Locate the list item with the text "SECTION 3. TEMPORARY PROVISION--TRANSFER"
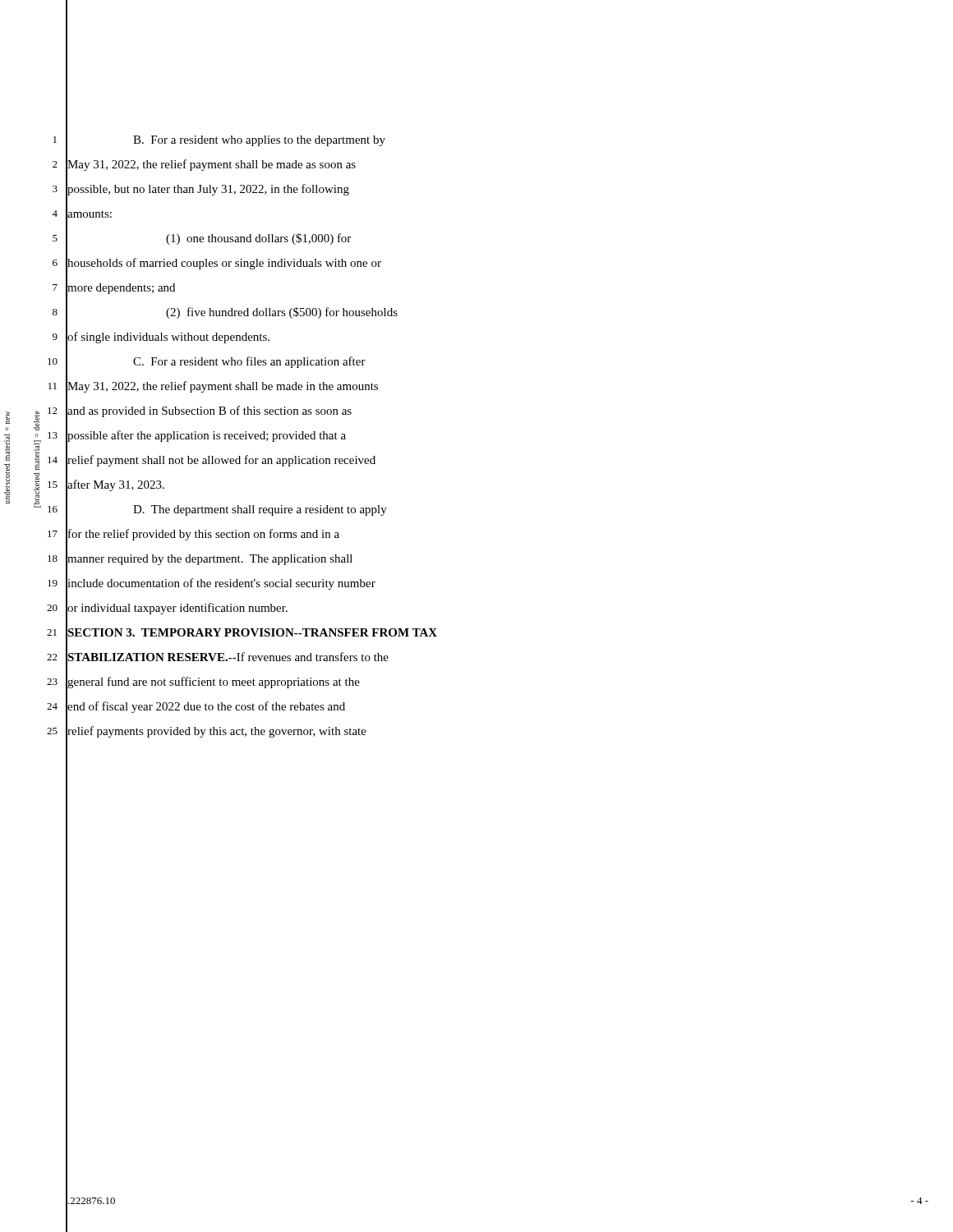The height and width of the screenshot is (1232, 953). [x=252, y=632]
